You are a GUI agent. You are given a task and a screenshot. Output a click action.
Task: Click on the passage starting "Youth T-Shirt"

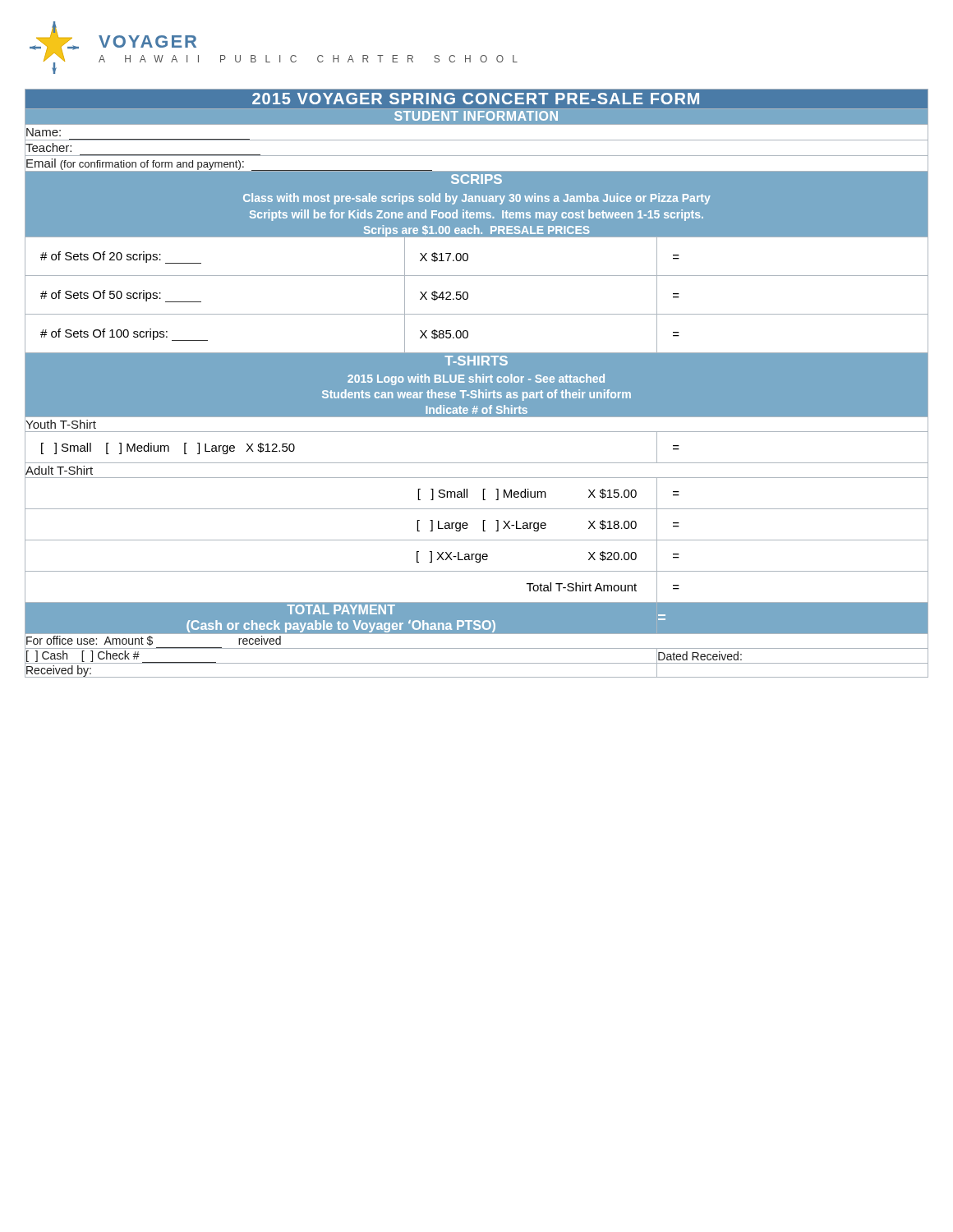61,424
